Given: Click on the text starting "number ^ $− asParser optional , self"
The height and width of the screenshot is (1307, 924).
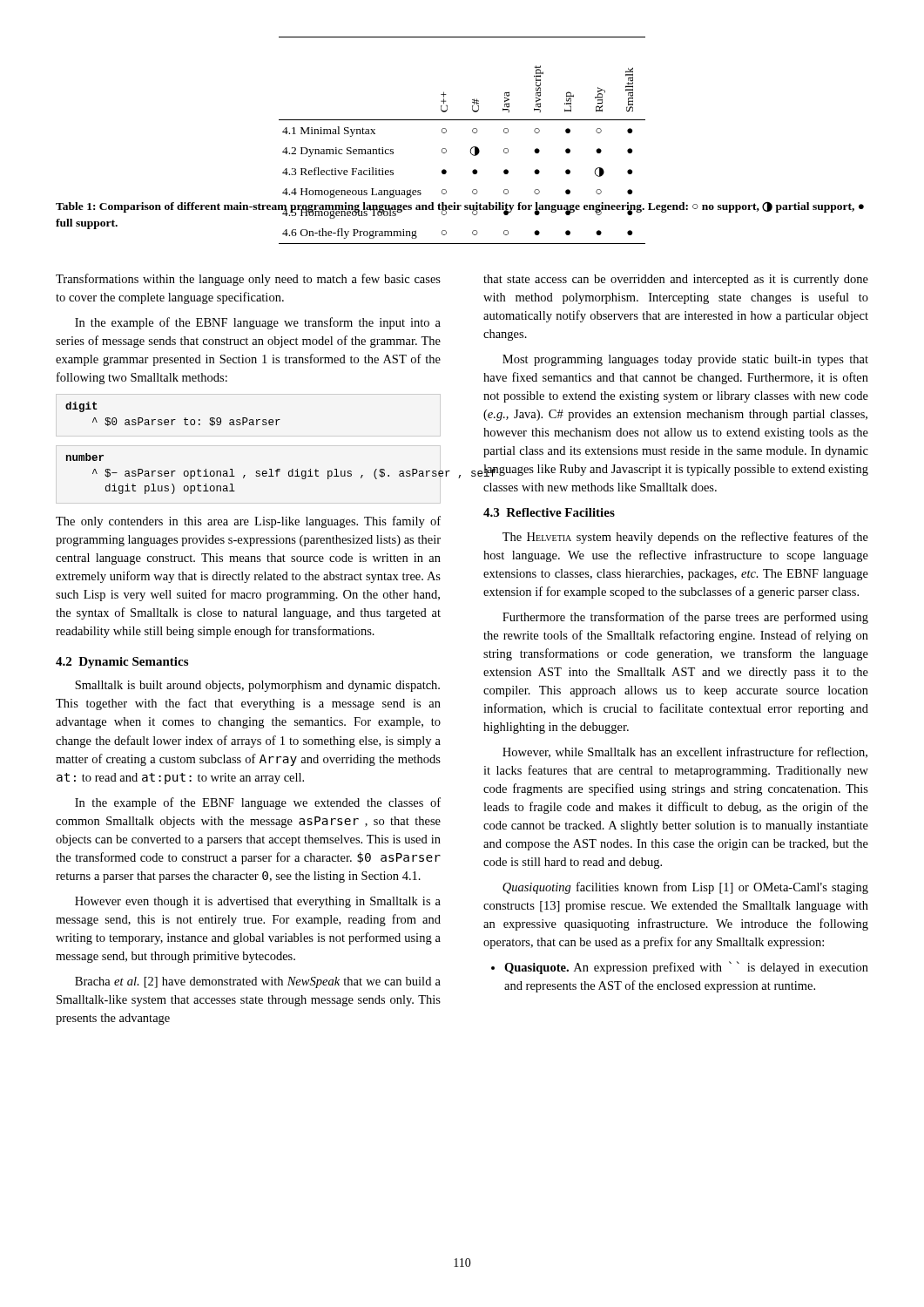Looking at the screenshot, I should (248, 474).
